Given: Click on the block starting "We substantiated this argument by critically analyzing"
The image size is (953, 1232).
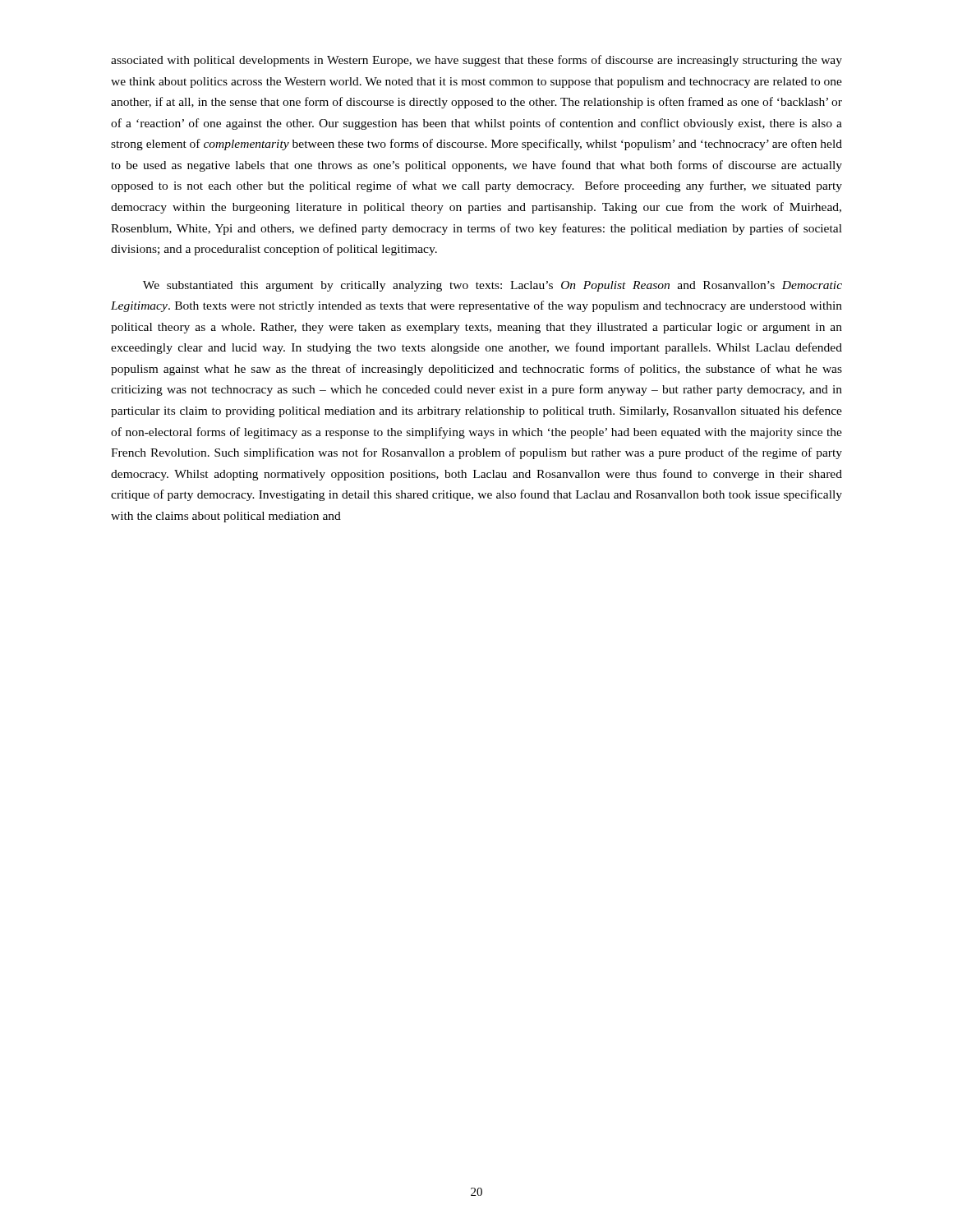Looking at the screenshot, I should [476, 400].
